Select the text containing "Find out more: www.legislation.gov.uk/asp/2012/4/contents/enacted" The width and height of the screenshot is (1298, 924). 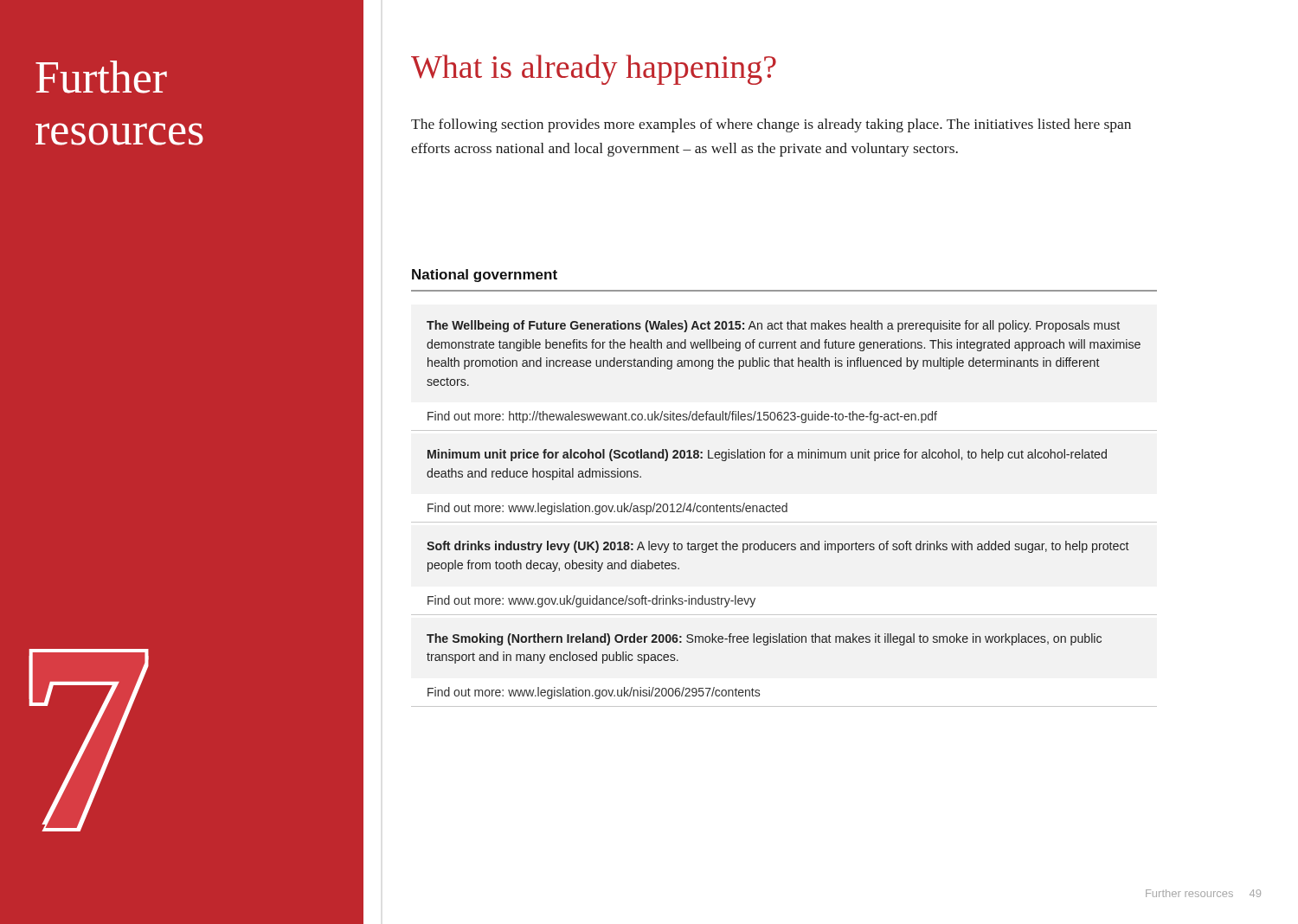(x=607, y=508)
